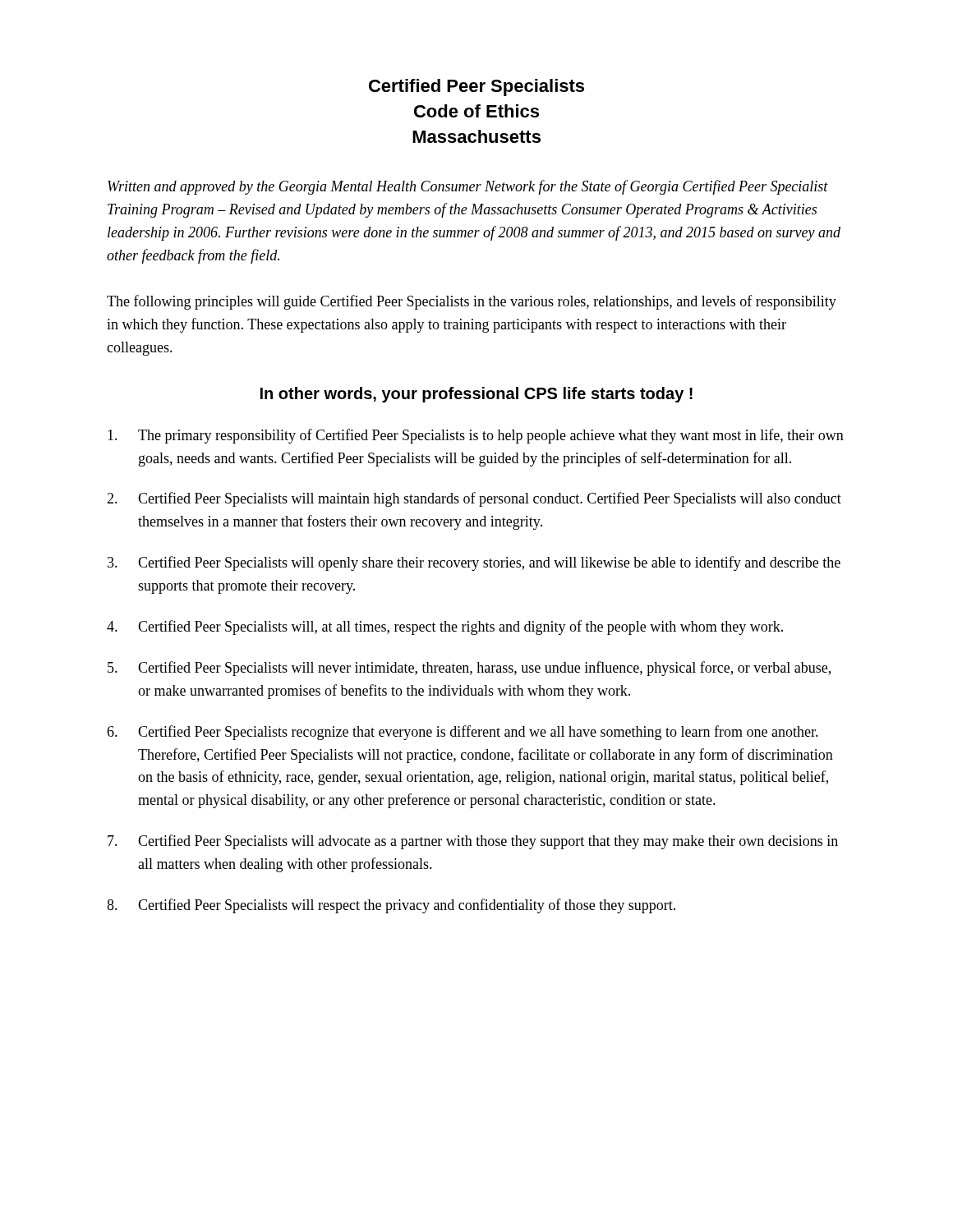Point to the block beginning "2. Certified Peer Specialists will maintain high"
953x1232 pixels.
476,511
